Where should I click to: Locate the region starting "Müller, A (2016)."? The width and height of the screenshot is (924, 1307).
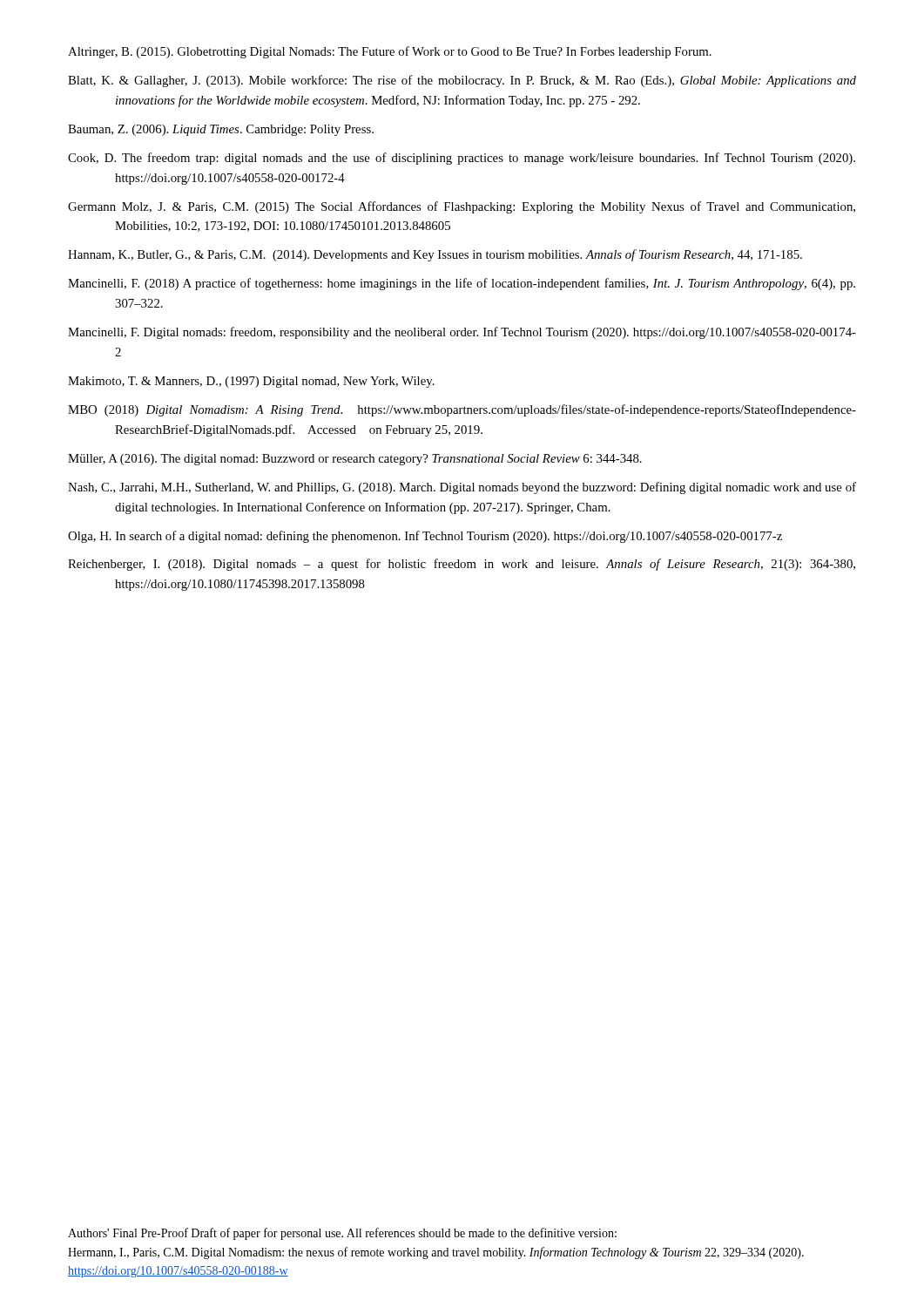(x=355, y=458)
